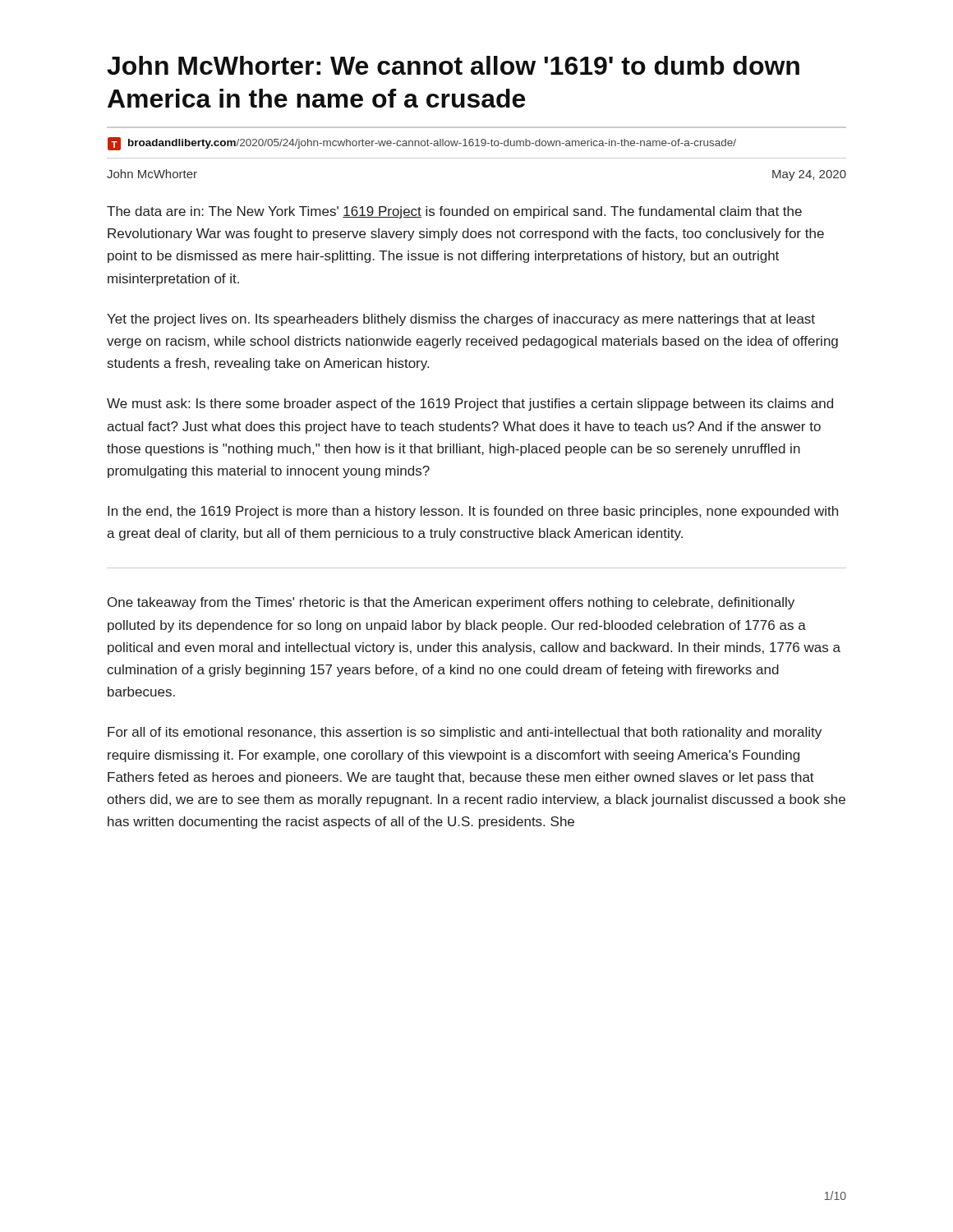Find "T broadandliberty.com/2020/05/24/john-mcwhorter-we-cannot-allow-1619-to-dumb-down-america-in-the-name-of-a-crusade/" on this page
The image size is (953, 1232).
(x=422, y=143)
